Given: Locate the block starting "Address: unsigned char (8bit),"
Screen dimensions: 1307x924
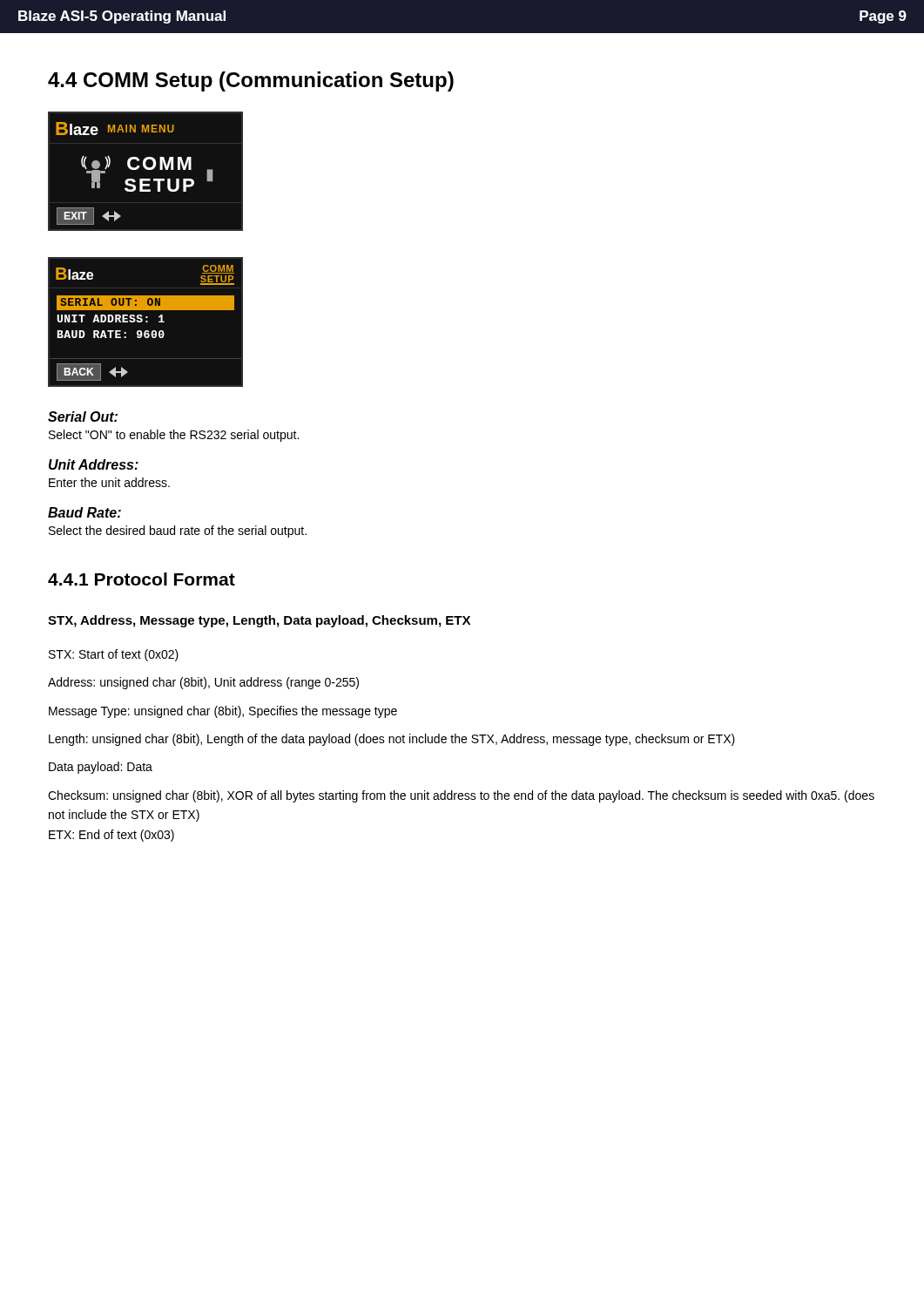Looking at the screenshot, I should pyautogui.click(x=204, y=682).
